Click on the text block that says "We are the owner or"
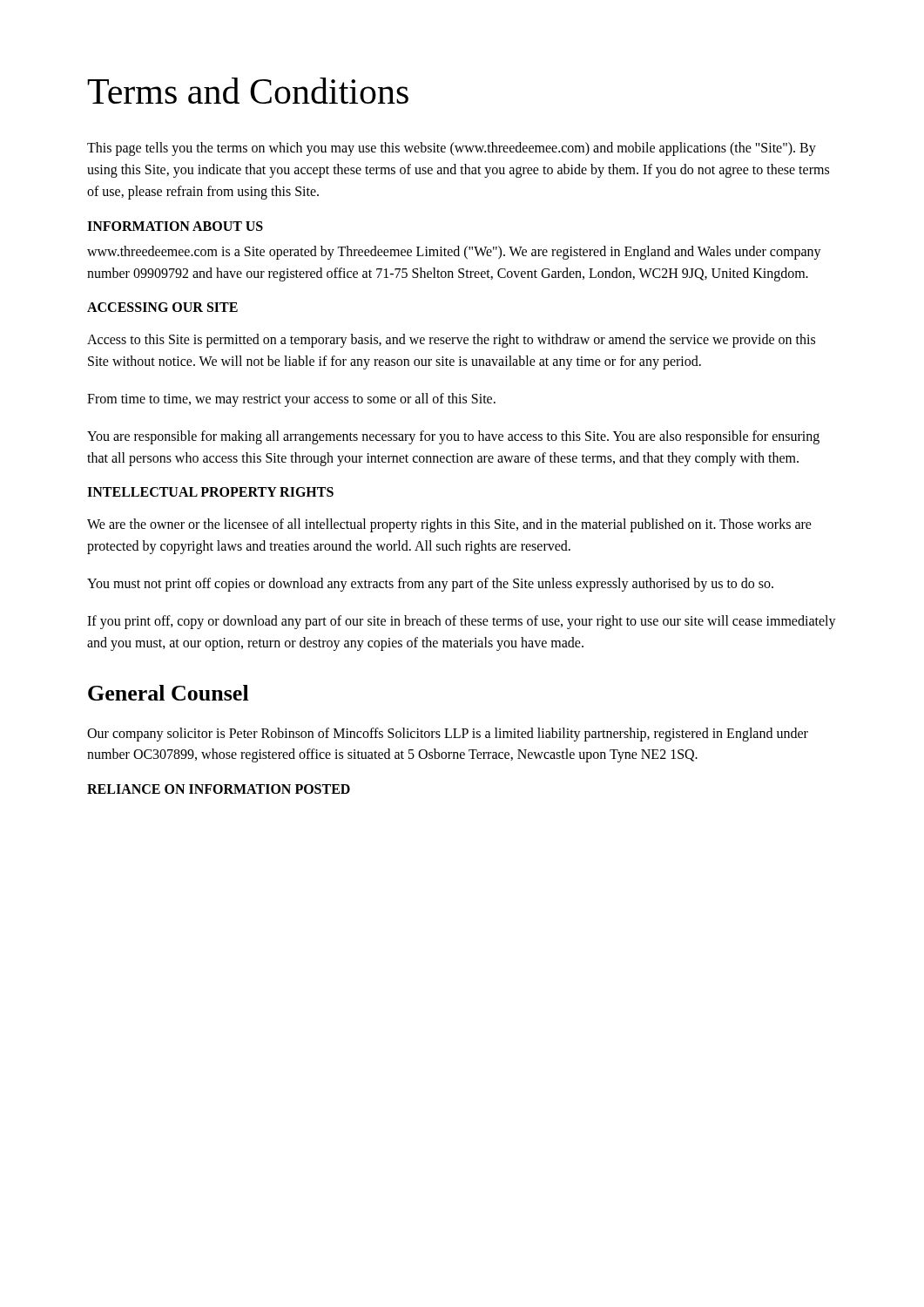Screen dimensions: 1307x924 pos(449,535)
